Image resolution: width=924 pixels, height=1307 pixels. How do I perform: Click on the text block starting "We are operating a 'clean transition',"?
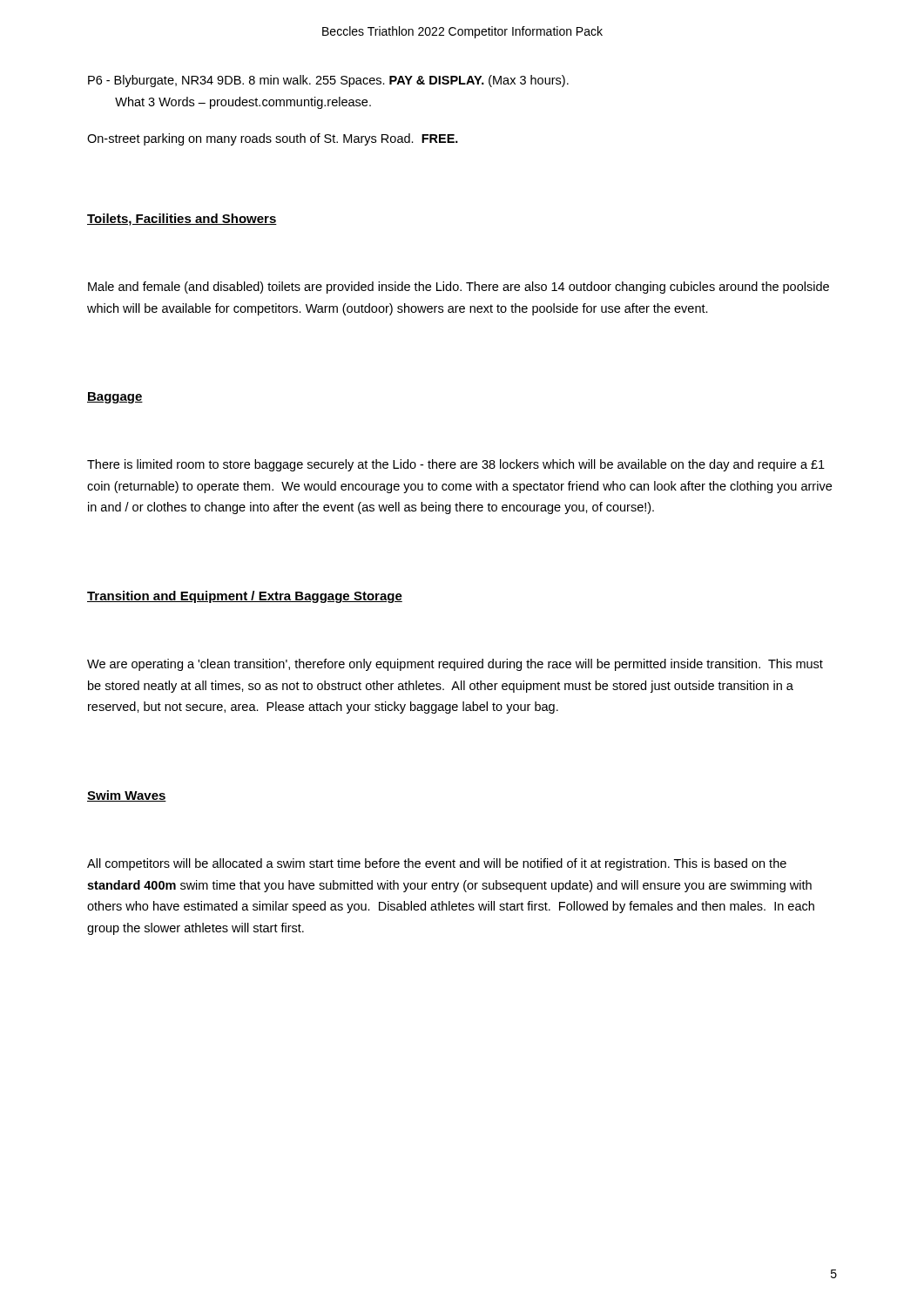pos(455,686)
